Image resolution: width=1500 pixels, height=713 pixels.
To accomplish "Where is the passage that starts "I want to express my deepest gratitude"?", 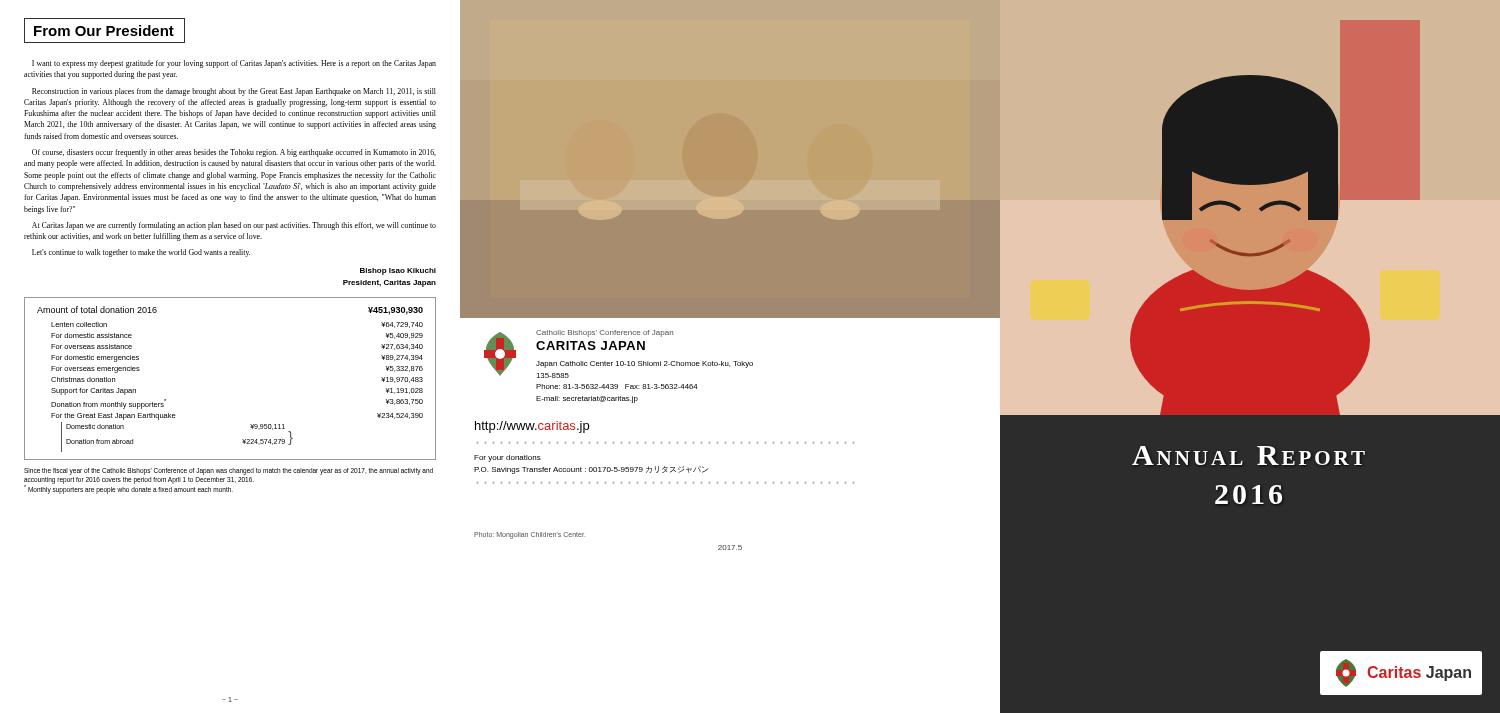I will [x=230, y=158].
